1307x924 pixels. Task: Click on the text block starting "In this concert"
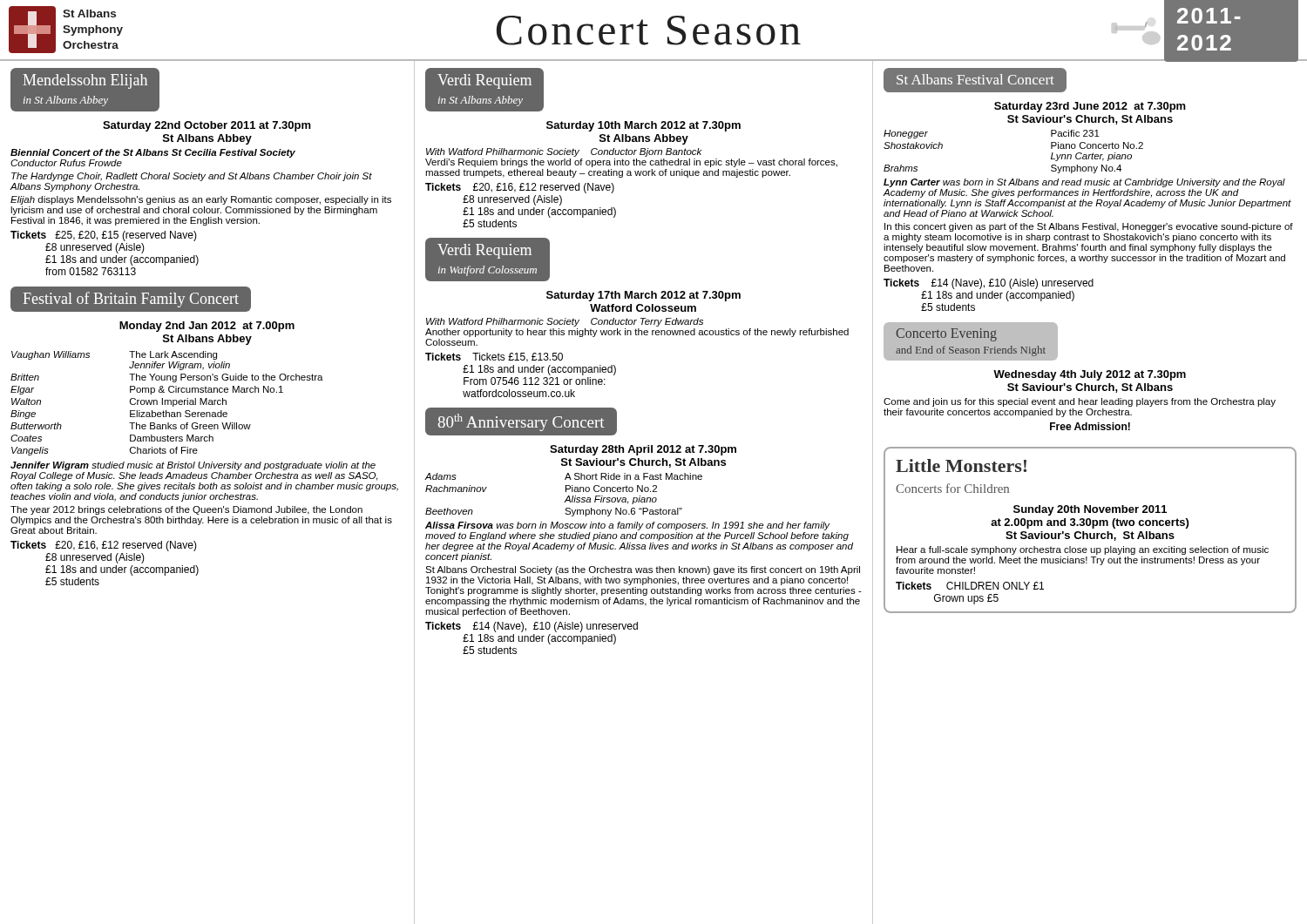[x=1088, y=247]
